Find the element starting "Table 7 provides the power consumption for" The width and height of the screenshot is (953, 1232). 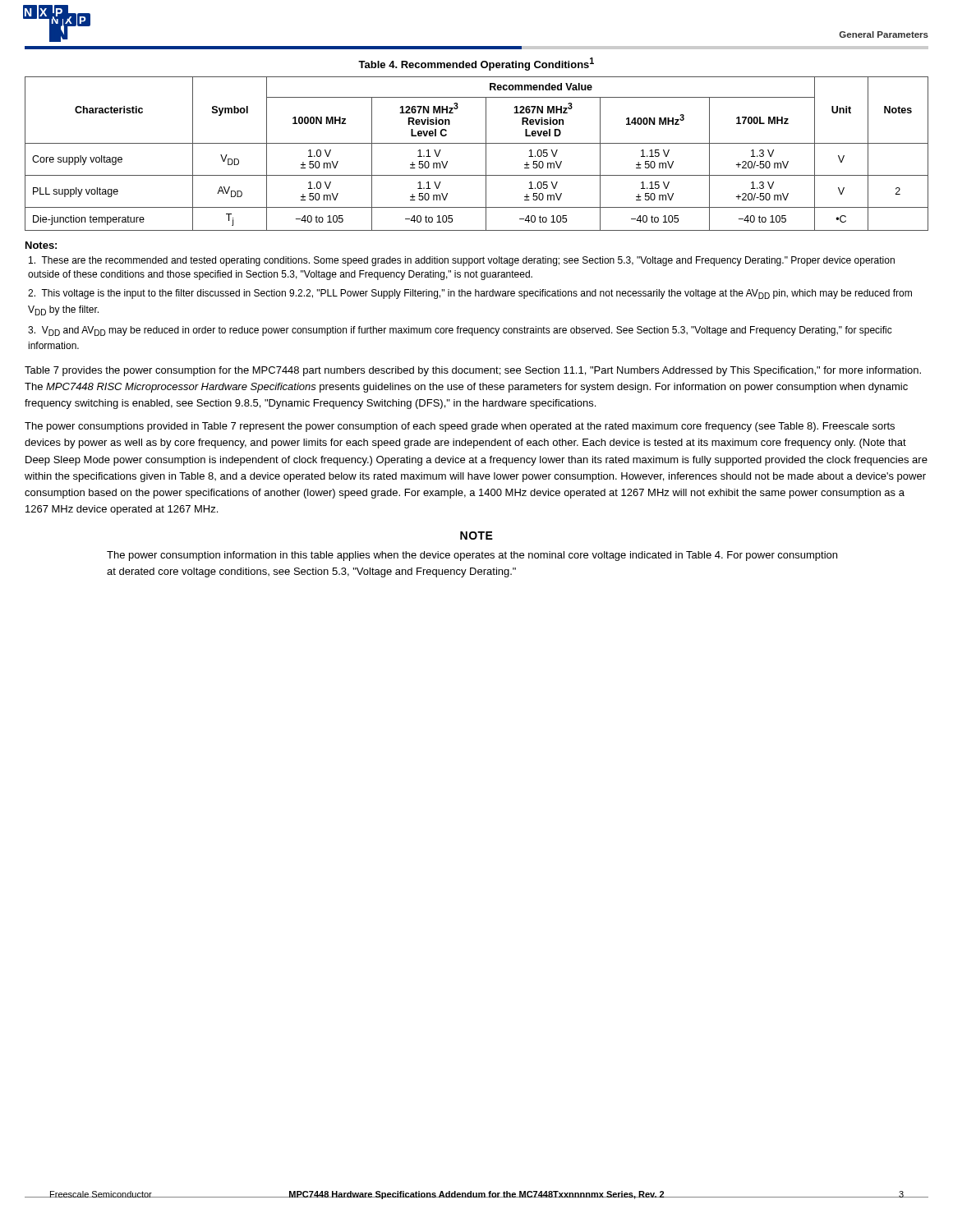(473, 386)
